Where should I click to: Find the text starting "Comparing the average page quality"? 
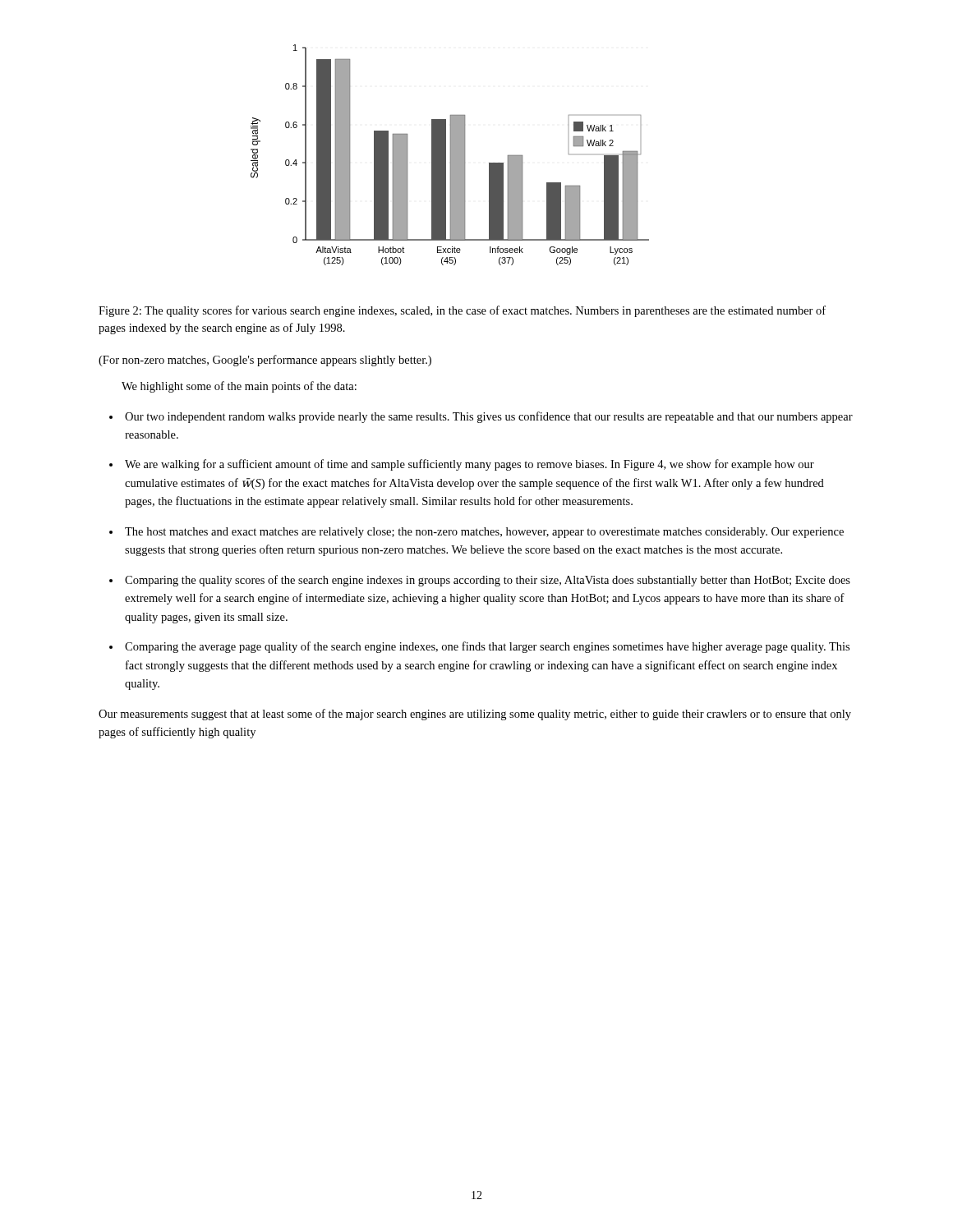coord(487,665)
